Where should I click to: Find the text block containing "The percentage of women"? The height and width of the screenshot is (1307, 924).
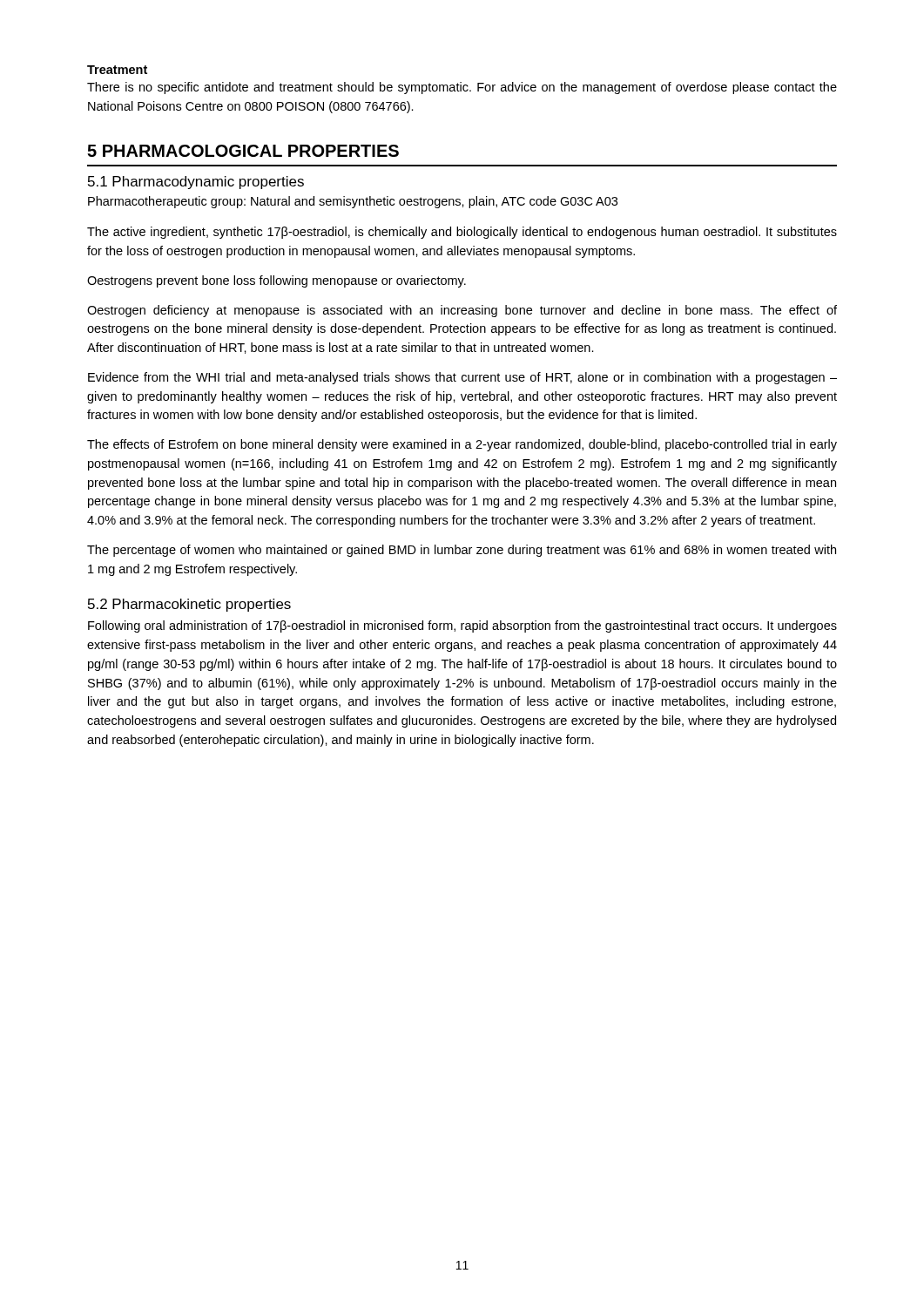click(x=462, y=559)
